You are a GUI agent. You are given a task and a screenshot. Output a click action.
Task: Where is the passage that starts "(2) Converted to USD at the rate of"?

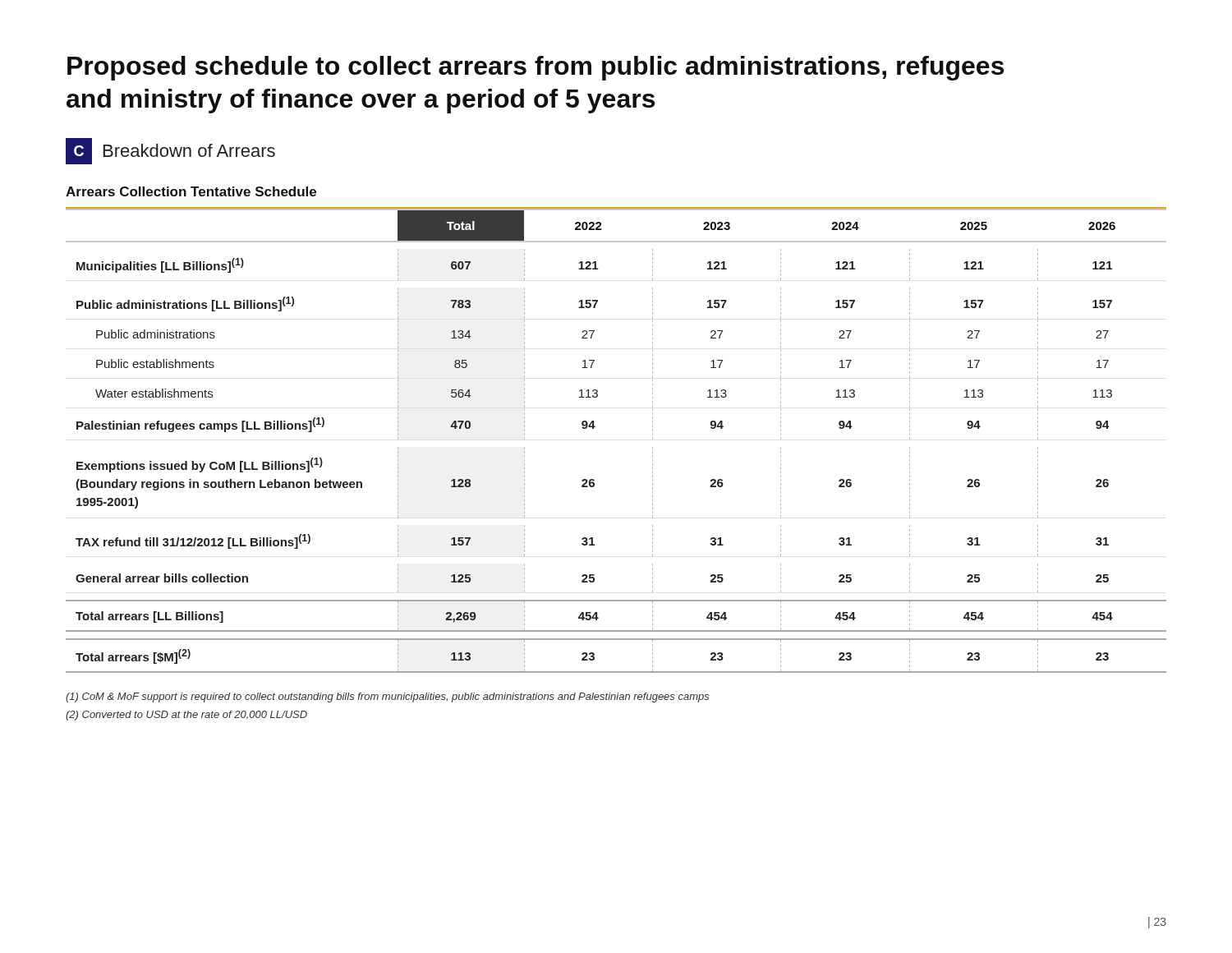186,715
